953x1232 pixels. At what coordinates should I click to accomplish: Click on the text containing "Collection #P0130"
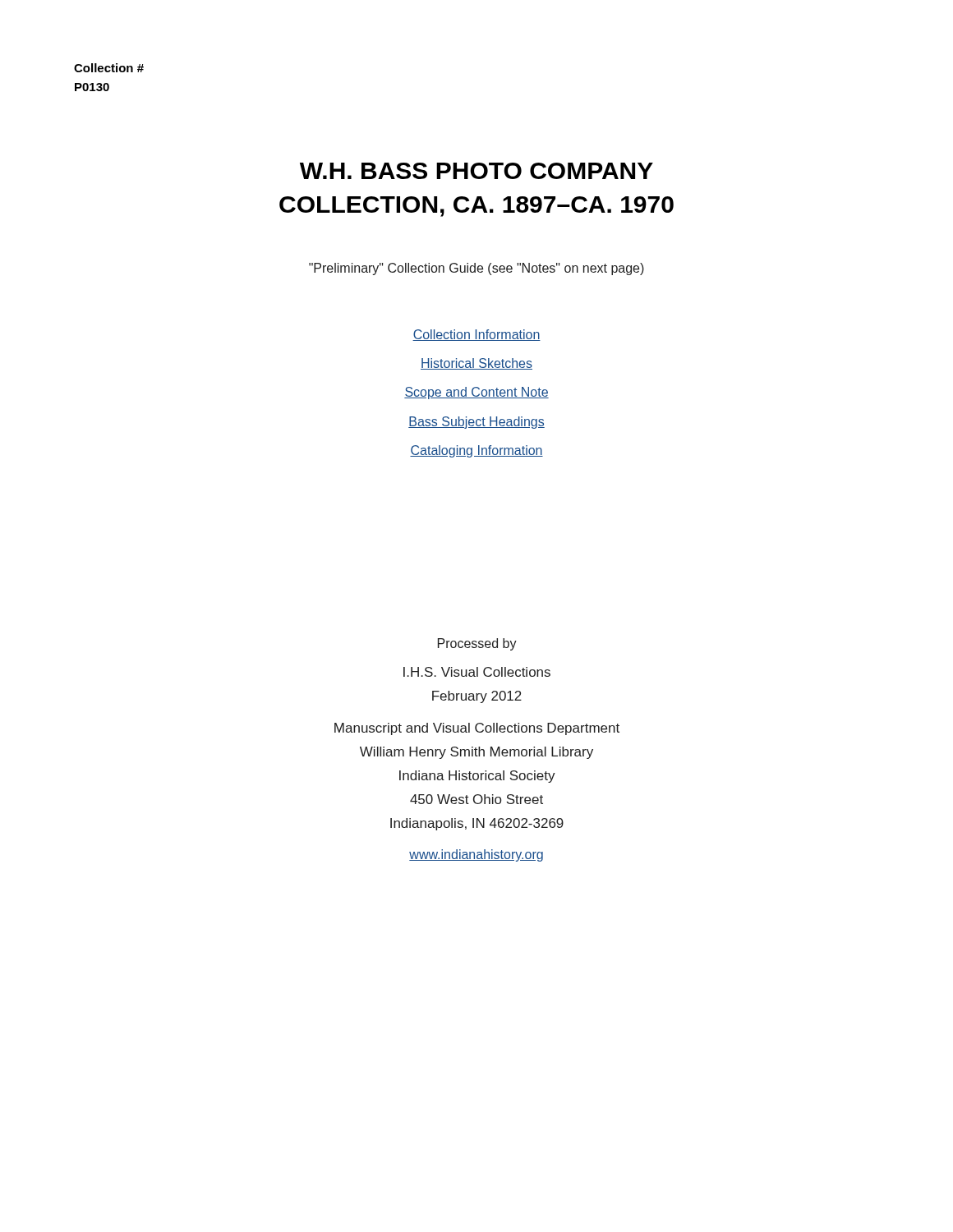(109, 77)
